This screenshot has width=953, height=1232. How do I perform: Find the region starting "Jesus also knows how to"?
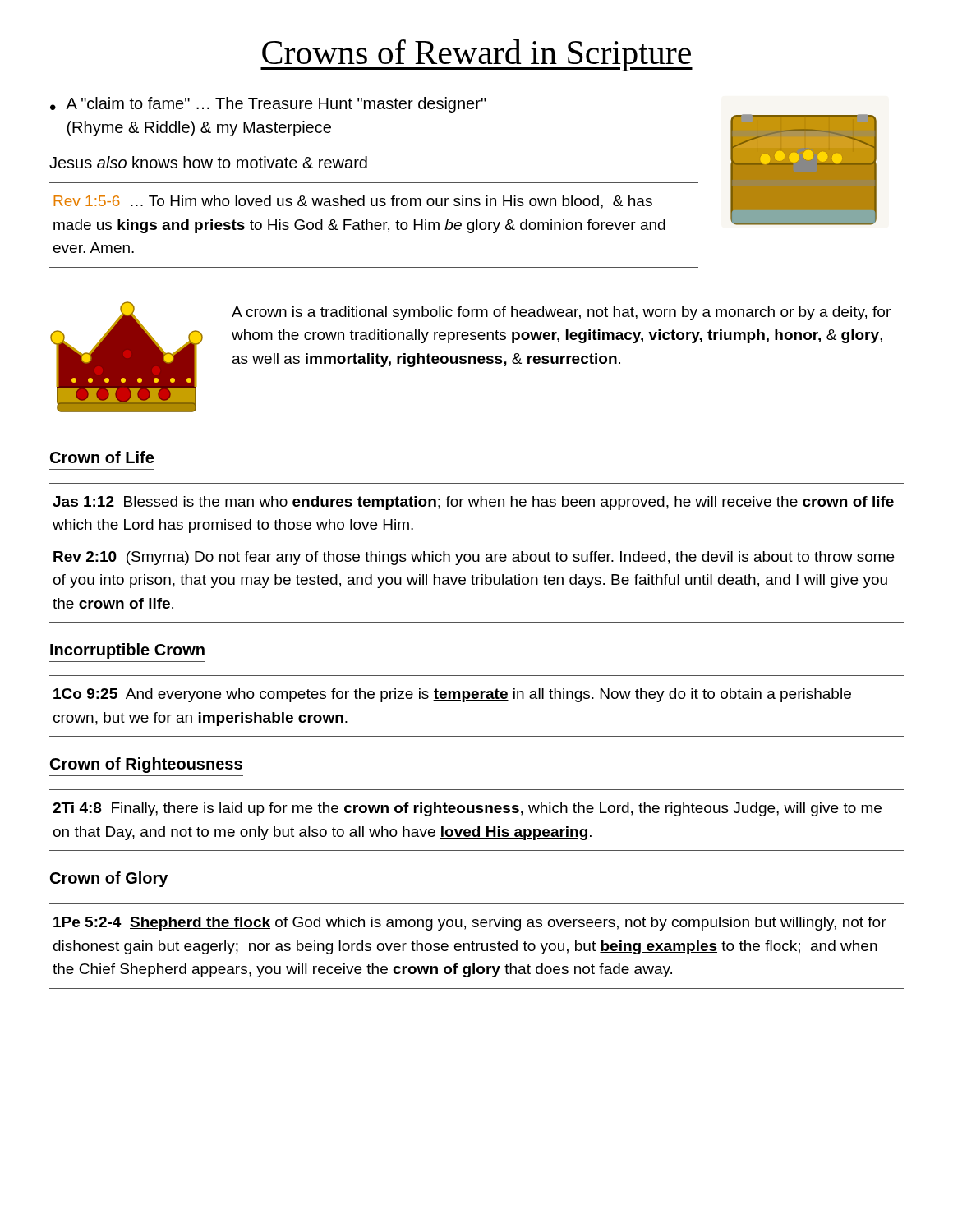tap(209, 163)
